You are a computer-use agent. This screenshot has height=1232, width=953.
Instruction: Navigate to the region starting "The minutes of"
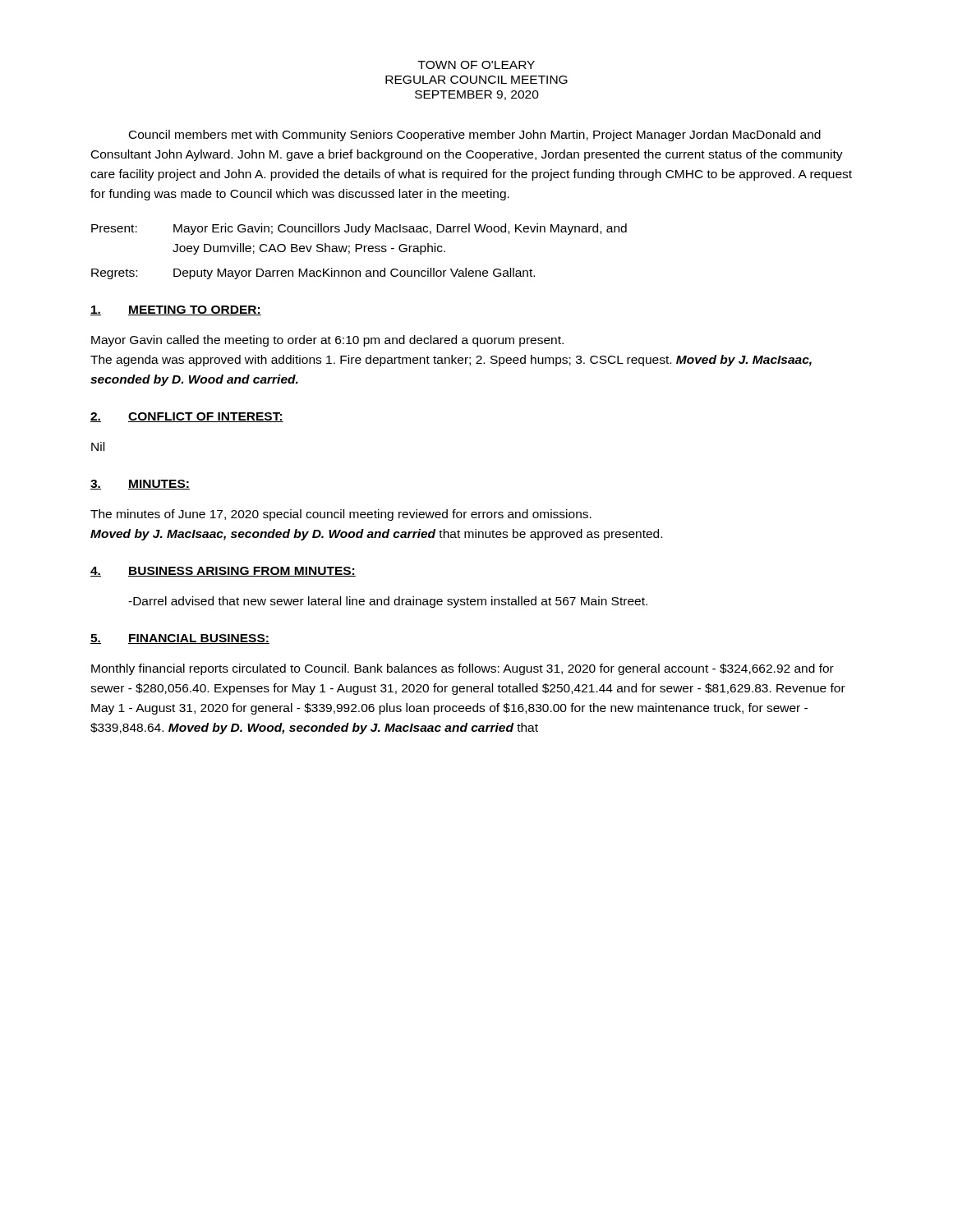[x=377, y=524]
